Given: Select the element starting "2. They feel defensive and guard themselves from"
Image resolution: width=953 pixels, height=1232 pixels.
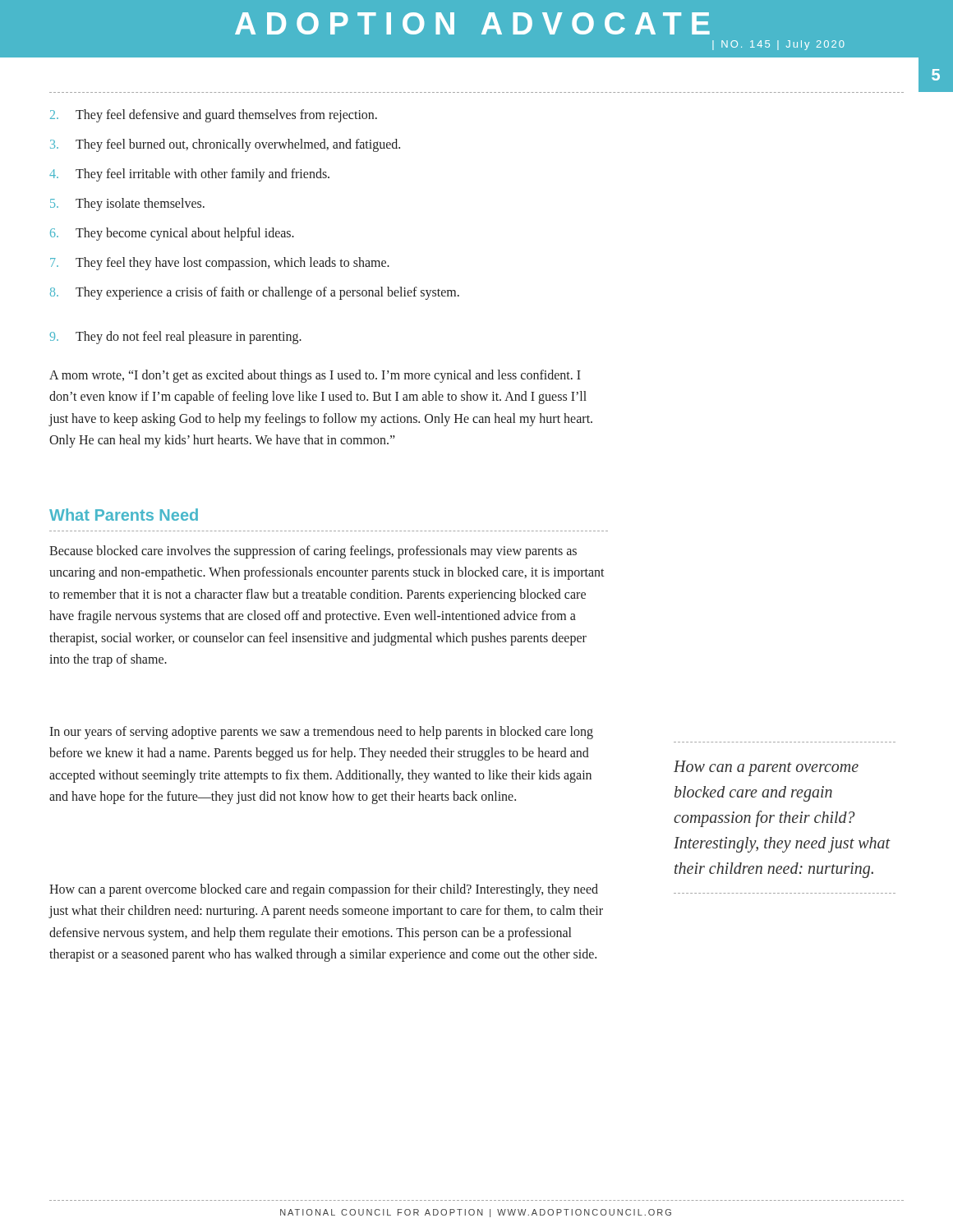Looking at the screenshot, I should tap(214, 115).
